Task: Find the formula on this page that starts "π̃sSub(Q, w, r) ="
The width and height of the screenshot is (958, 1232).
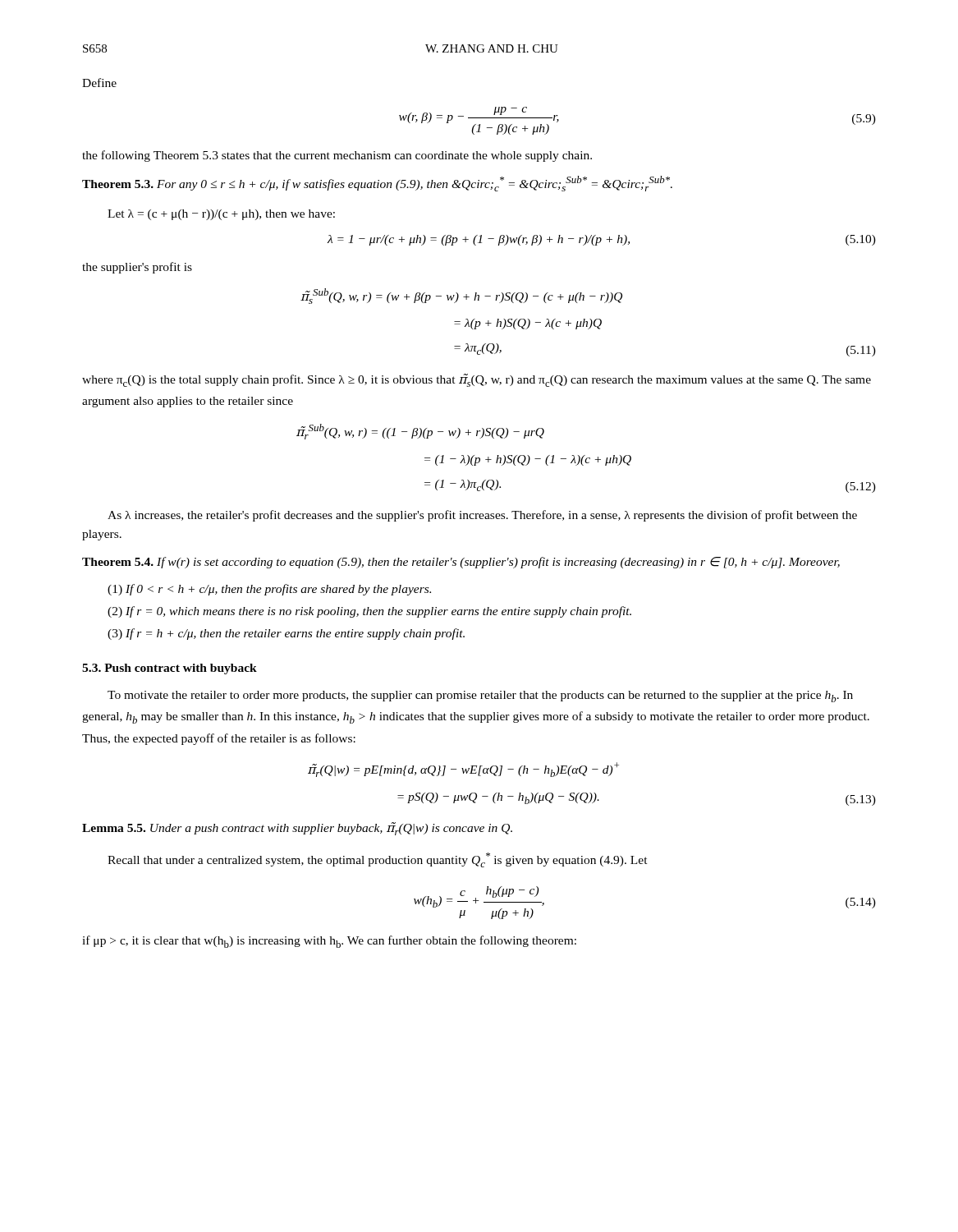Action: [x=479, y=322]
